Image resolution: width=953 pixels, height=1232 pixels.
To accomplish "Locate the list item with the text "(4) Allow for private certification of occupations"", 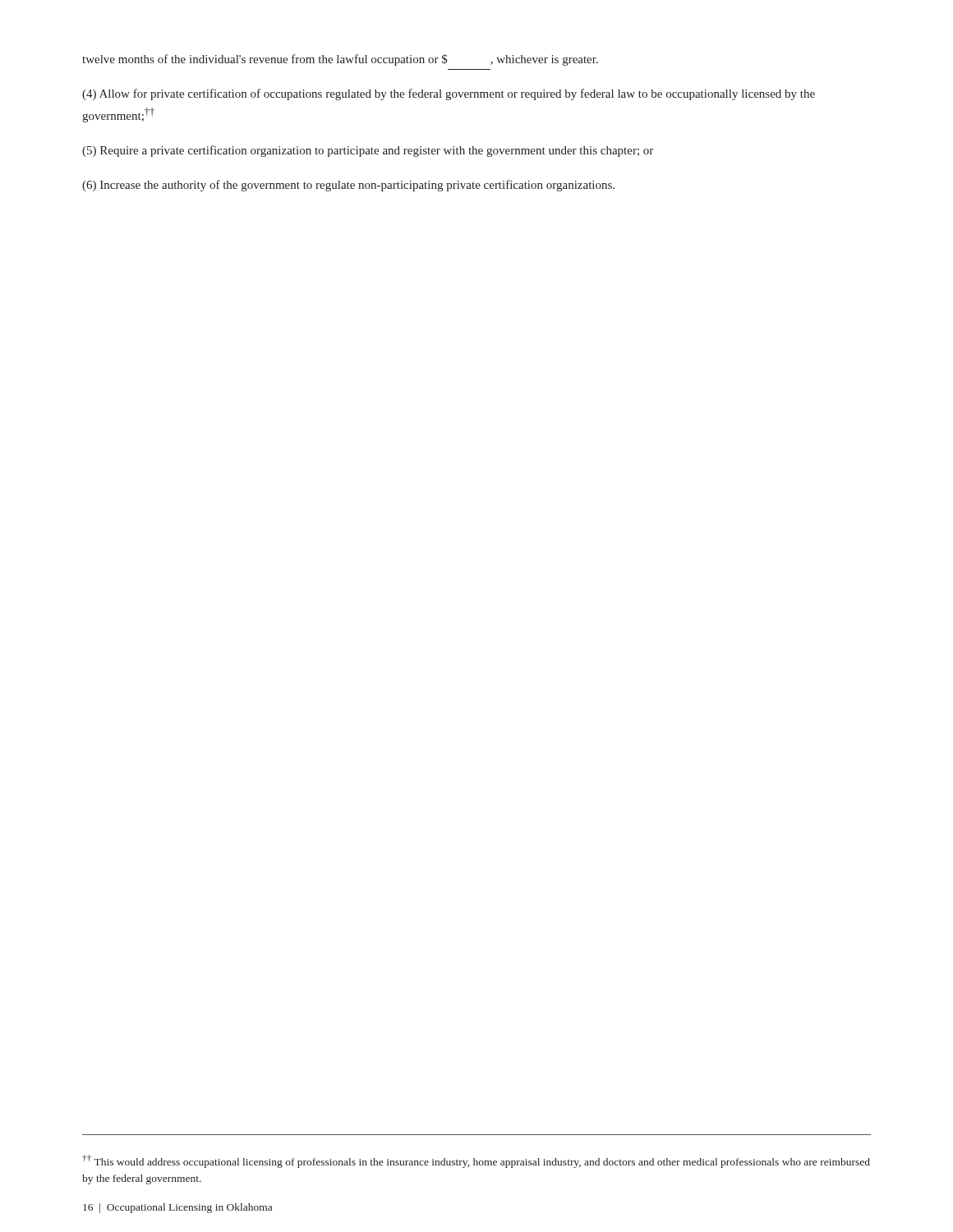I will (x=449, y=105).
